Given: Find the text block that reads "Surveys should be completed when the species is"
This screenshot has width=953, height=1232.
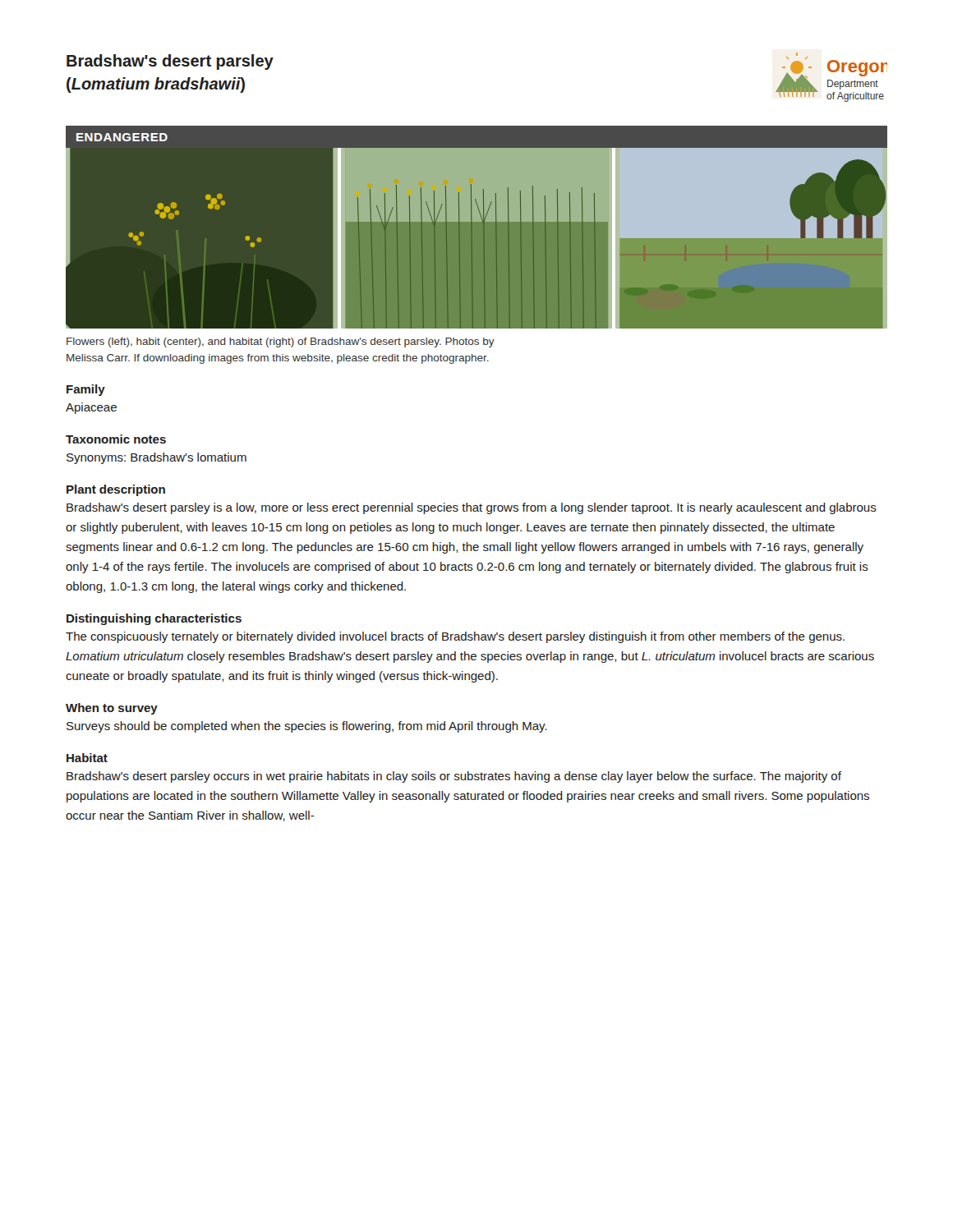Looking at the screenshot, I should 307,725.
